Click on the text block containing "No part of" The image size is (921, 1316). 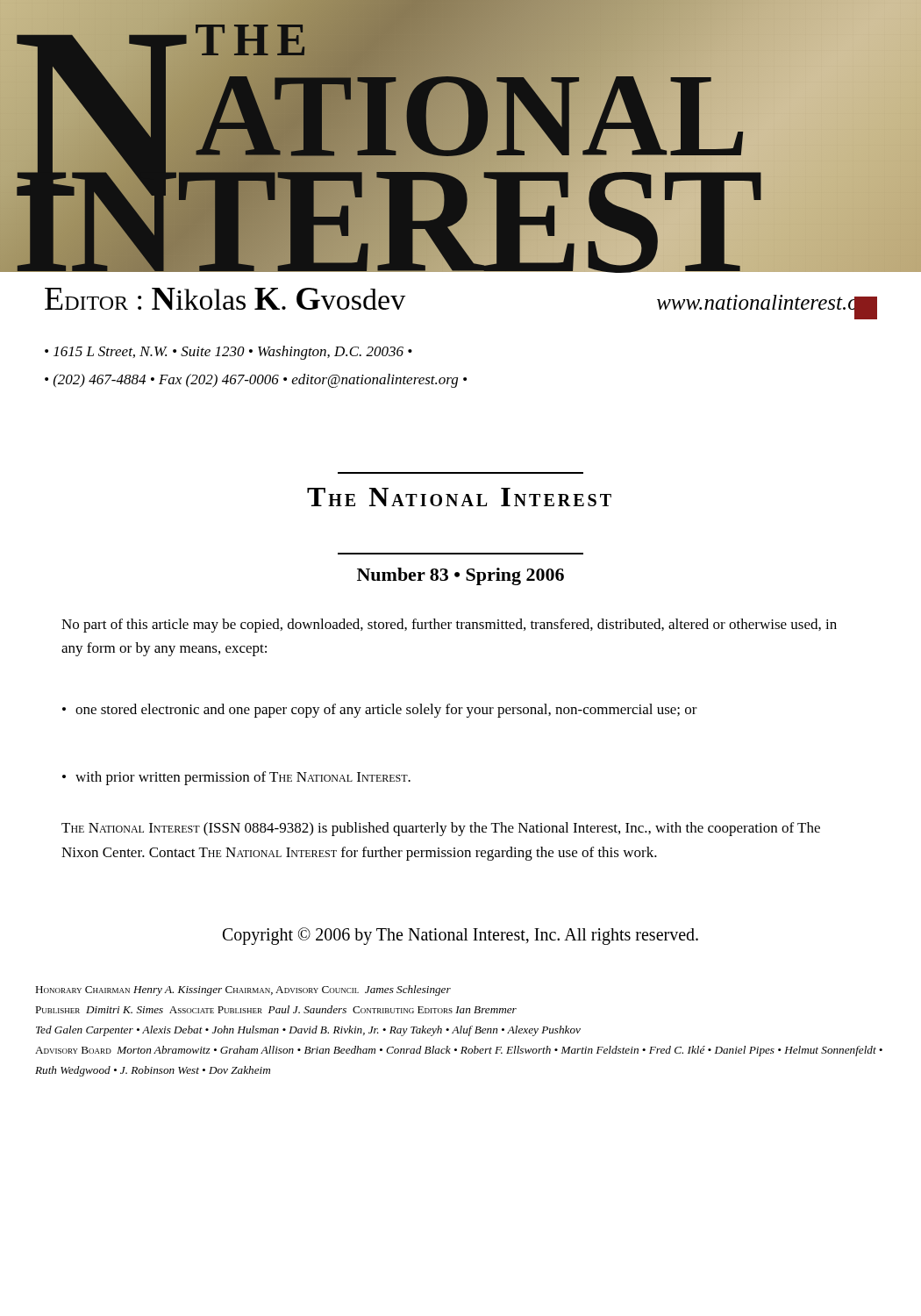(x=449, y=636)
